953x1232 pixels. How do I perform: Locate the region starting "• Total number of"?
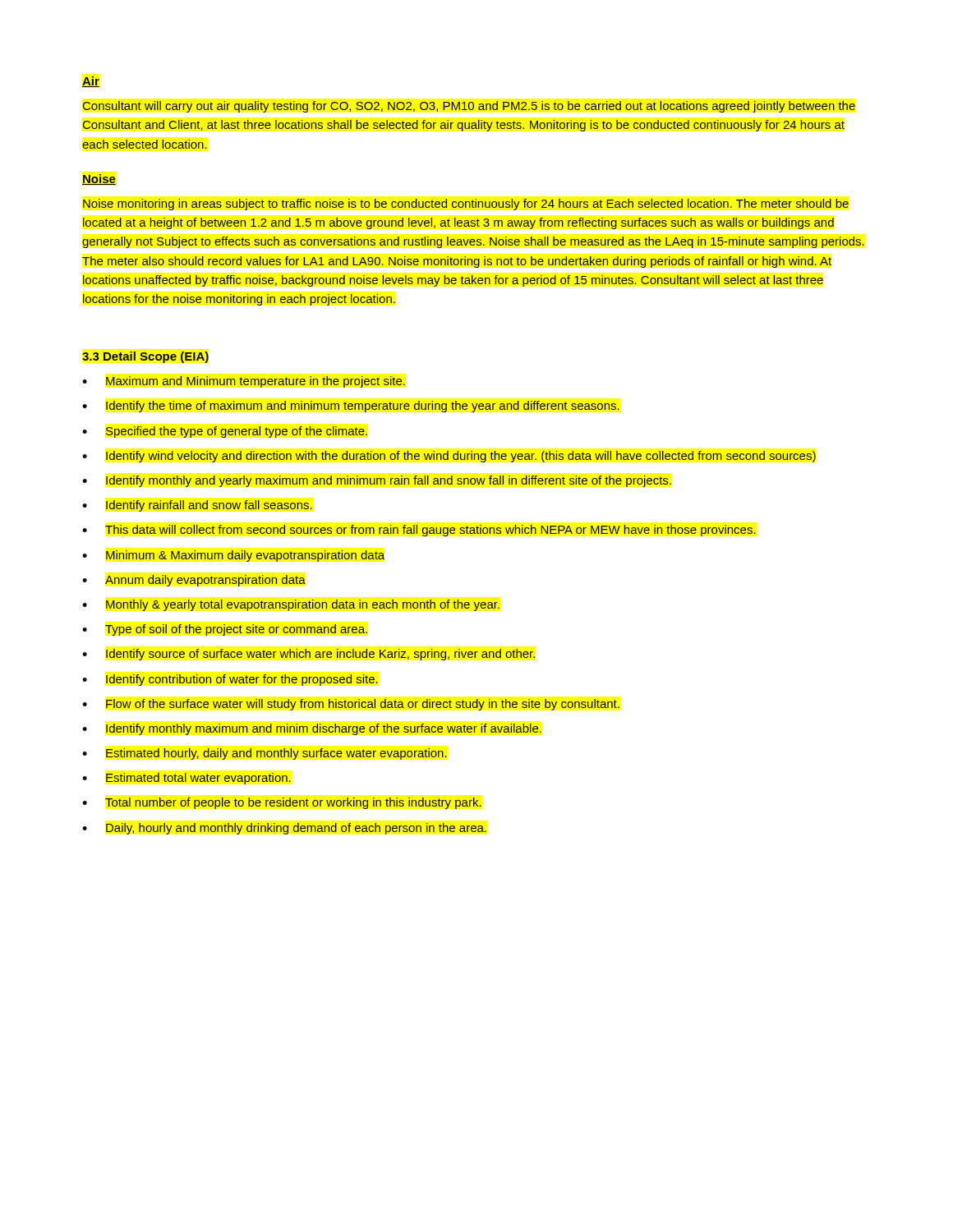pyautogui.click(x=476, y=804)
